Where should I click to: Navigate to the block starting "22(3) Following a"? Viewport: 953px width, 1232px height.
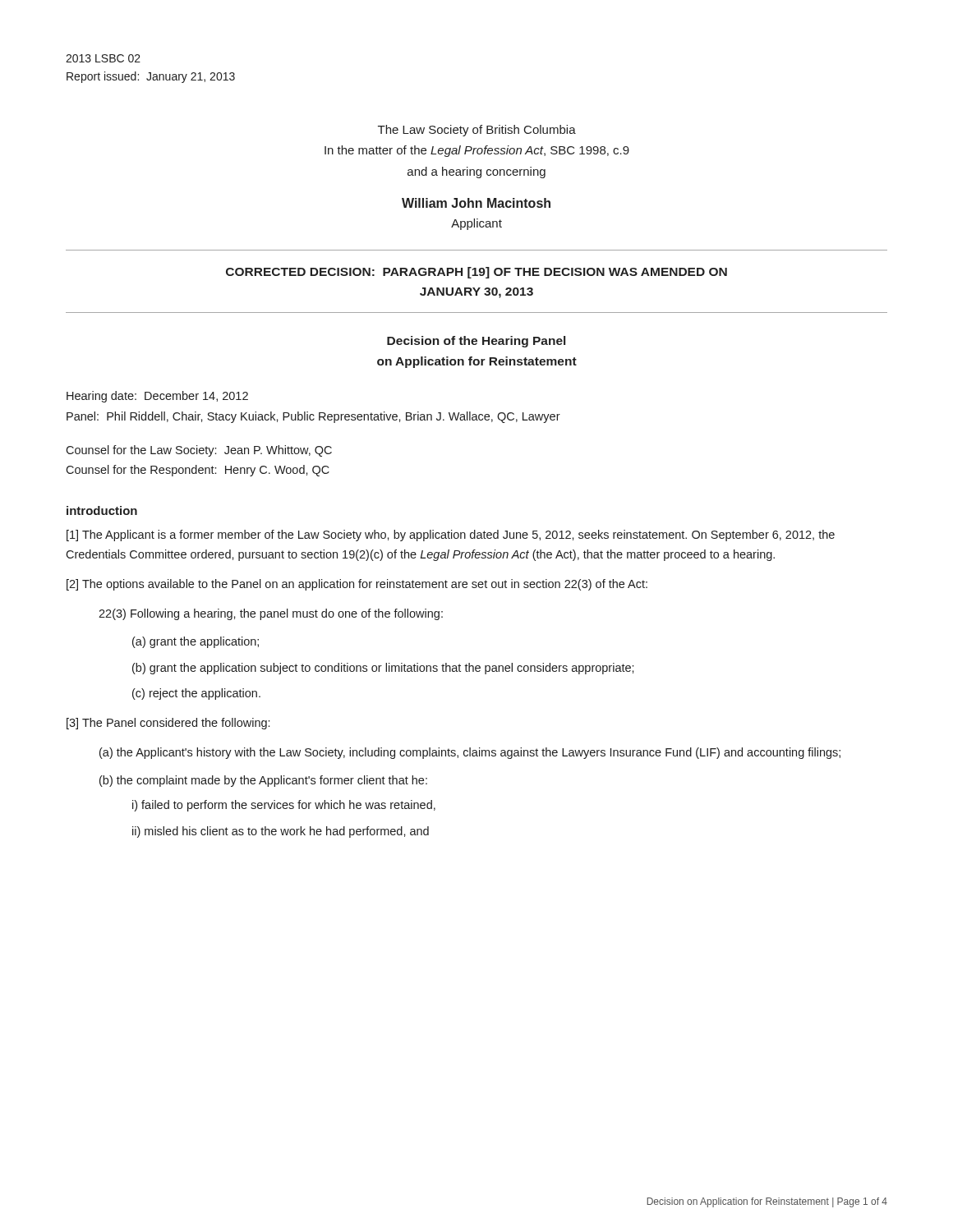point(271,613)
